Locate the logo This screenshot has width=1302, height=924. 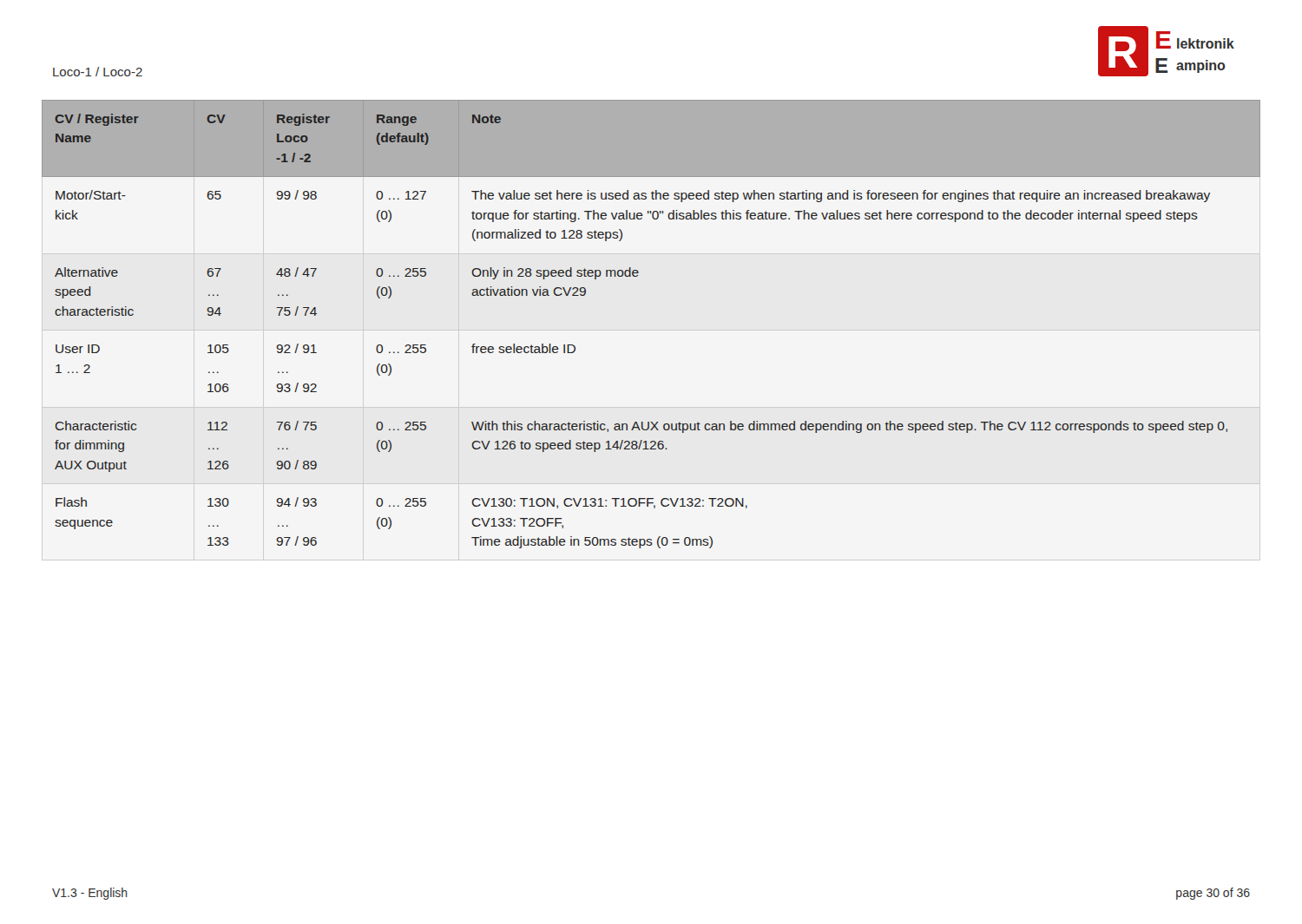[x=1176, y=53]
